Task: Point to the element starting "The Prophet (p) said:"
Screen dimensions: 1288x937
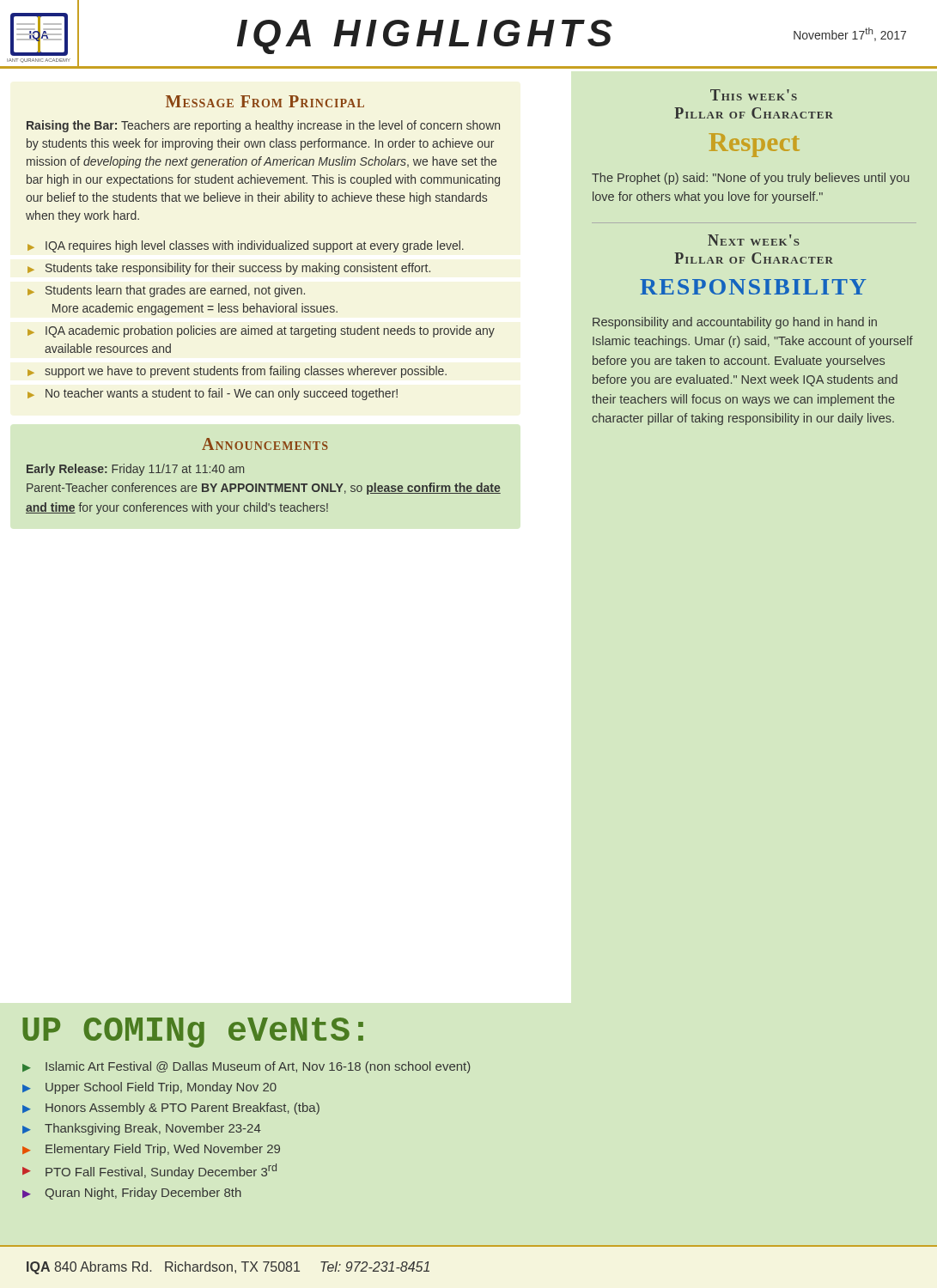Action: point(751,187)
